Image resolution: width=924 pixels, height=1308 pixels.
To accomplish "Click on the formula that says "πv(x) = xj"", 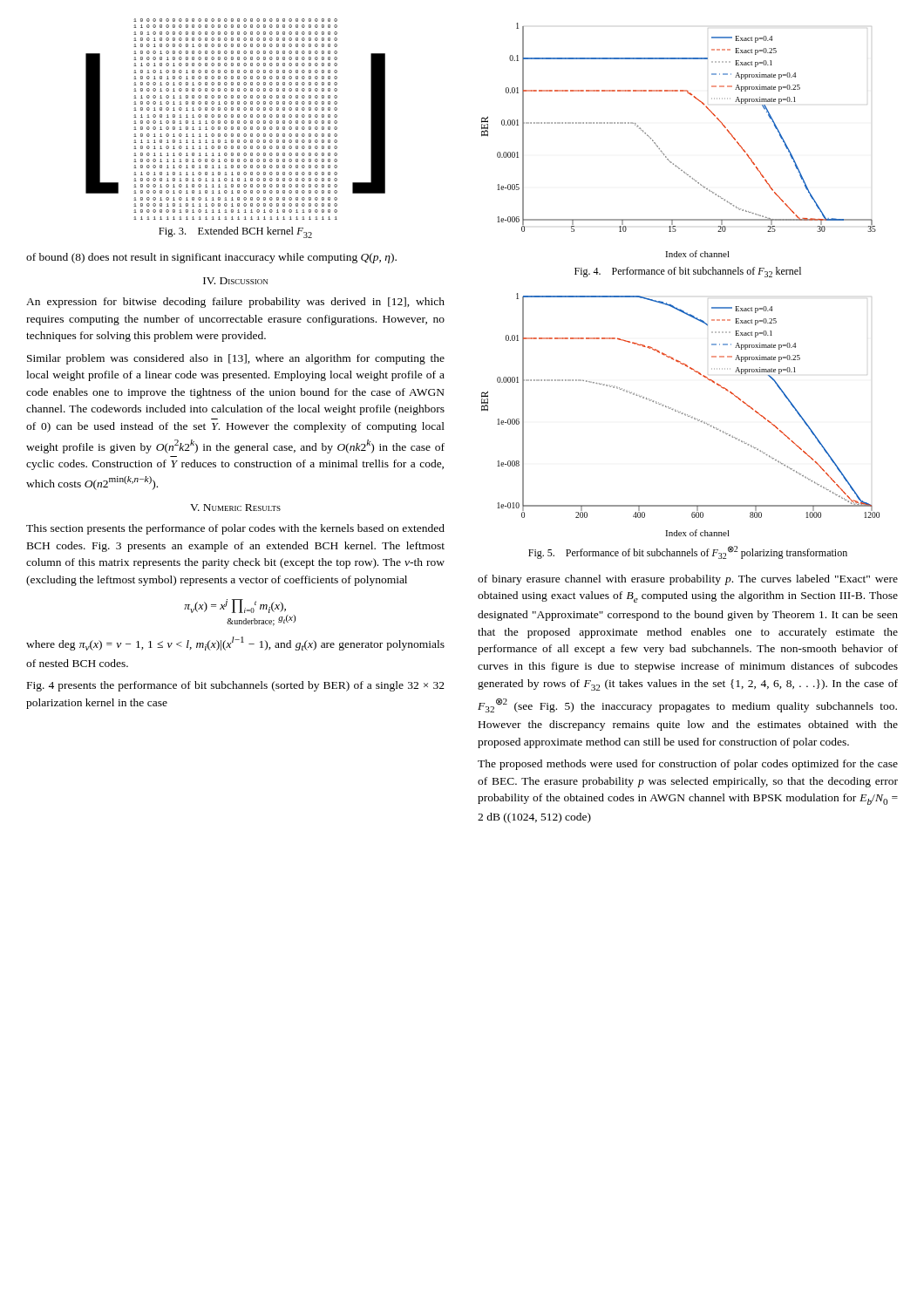I will pos(240,611).
